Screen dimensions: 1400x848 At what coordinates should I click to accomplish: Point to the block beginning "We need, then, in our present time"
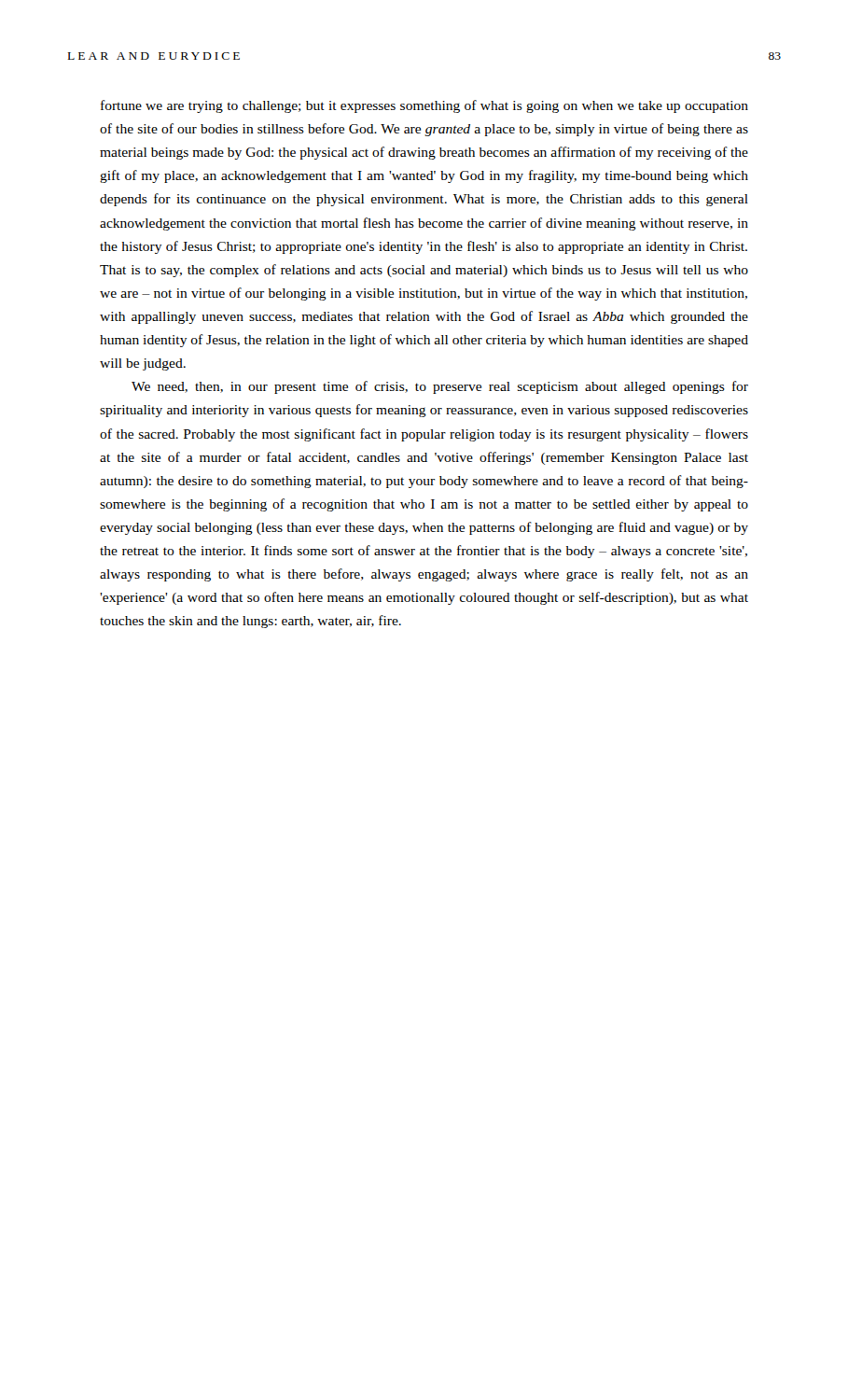click(x=424, y=503)
